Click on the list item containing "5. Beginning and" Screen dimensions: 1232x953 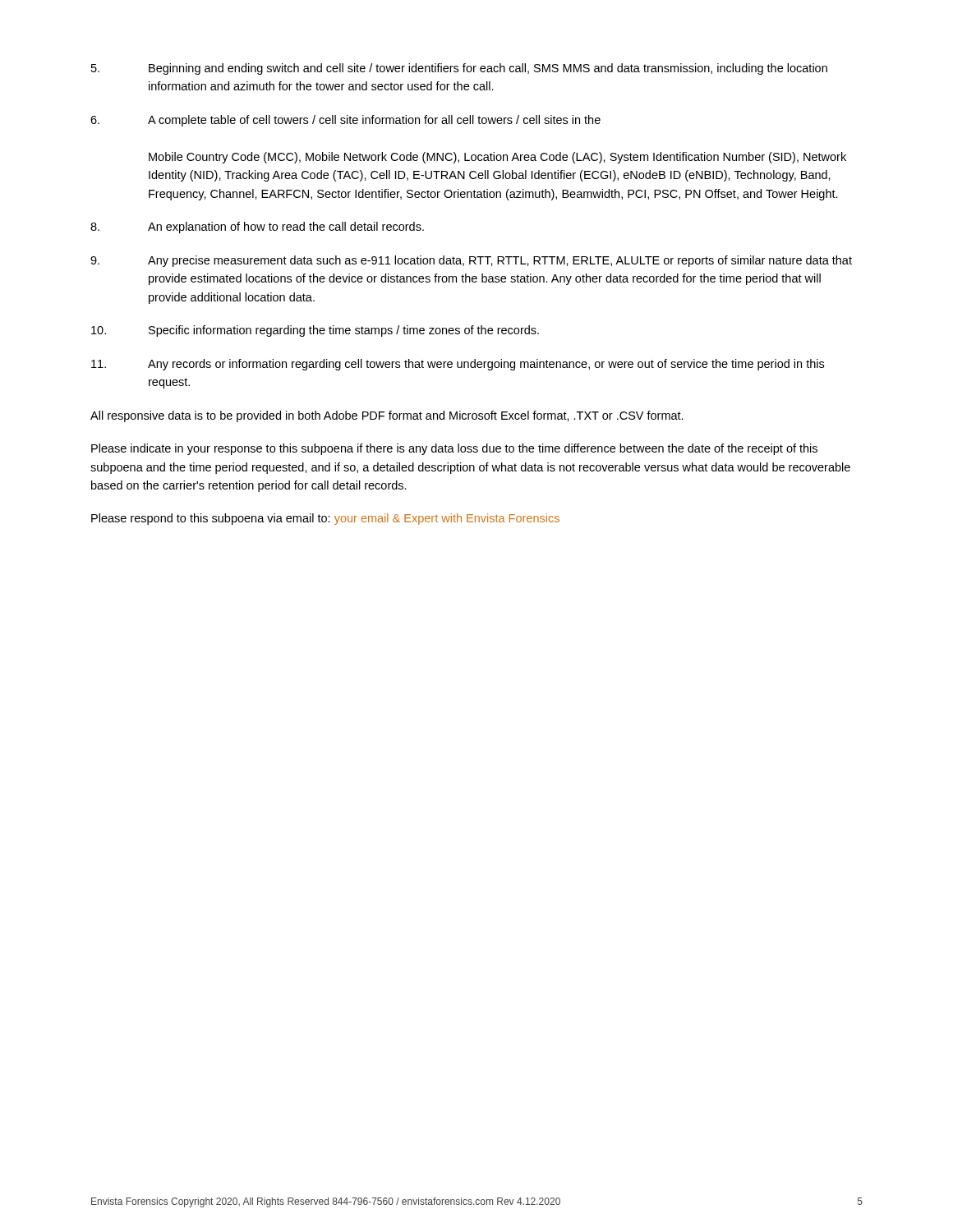pos(476,78)
